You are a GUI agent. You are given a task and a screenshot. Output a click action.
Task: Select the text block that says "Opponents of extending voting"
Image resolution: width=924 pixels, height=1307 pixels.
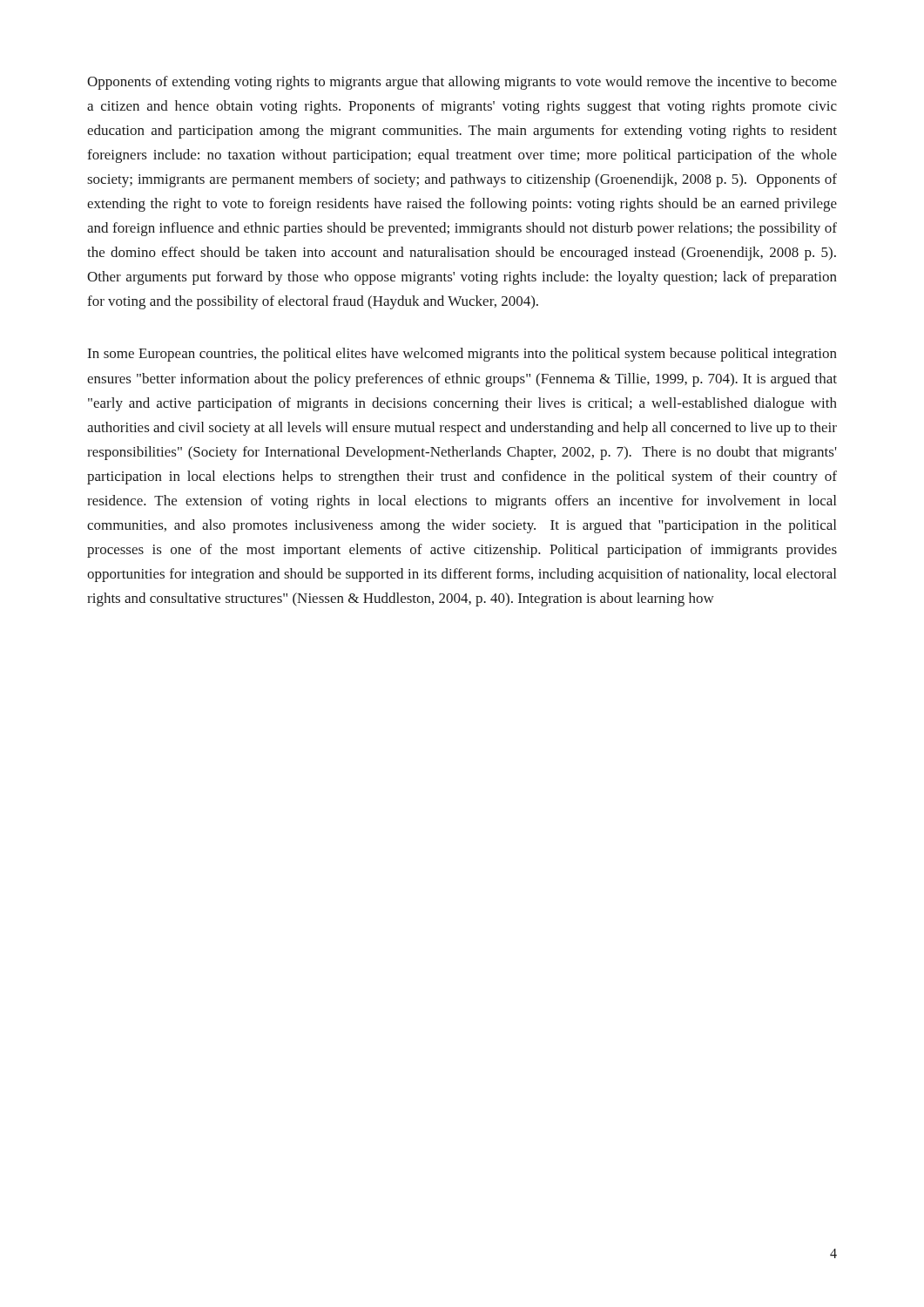point(462,191)
